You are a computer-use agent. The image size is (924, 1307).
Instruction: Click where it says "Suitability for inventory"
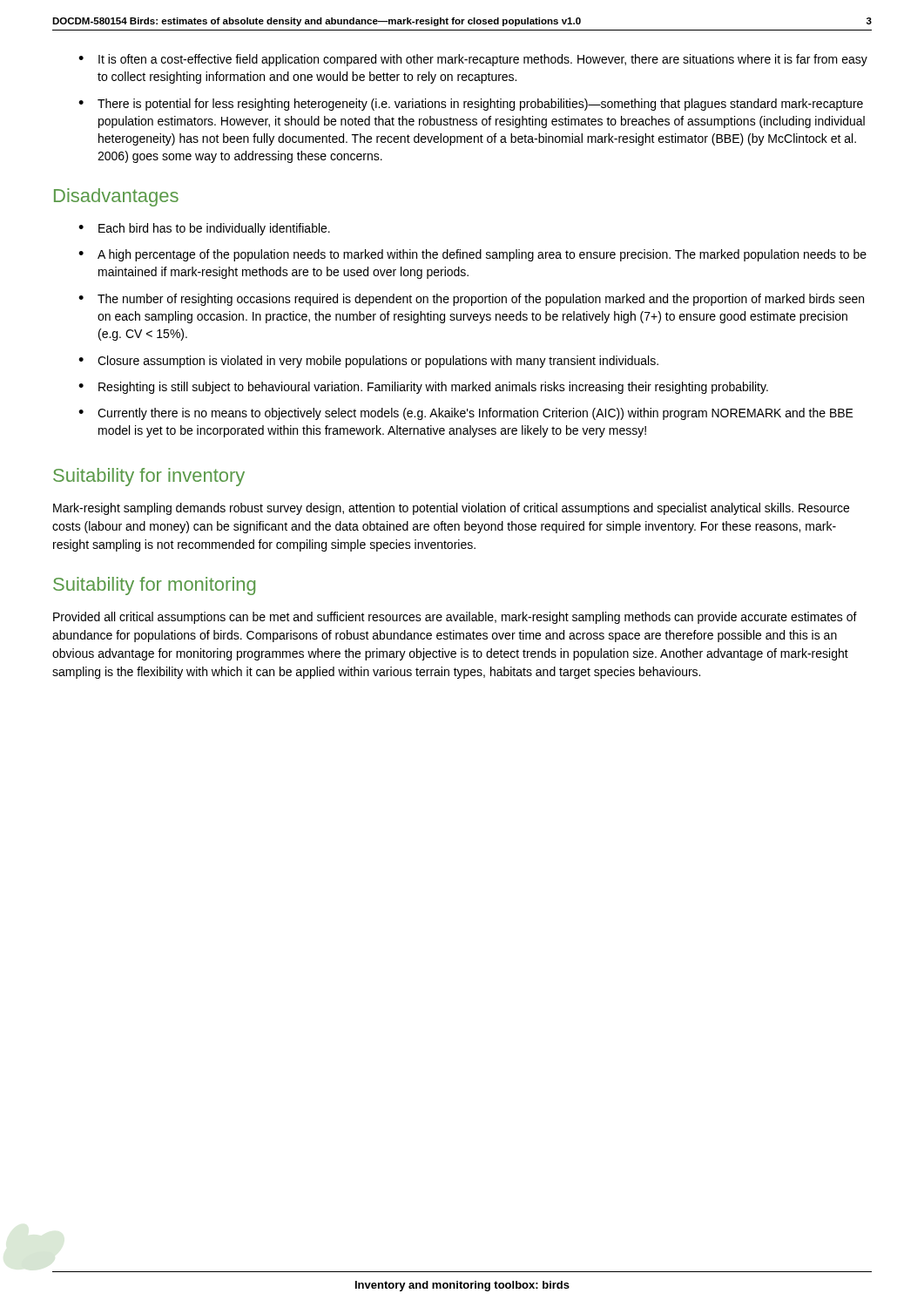149,475
